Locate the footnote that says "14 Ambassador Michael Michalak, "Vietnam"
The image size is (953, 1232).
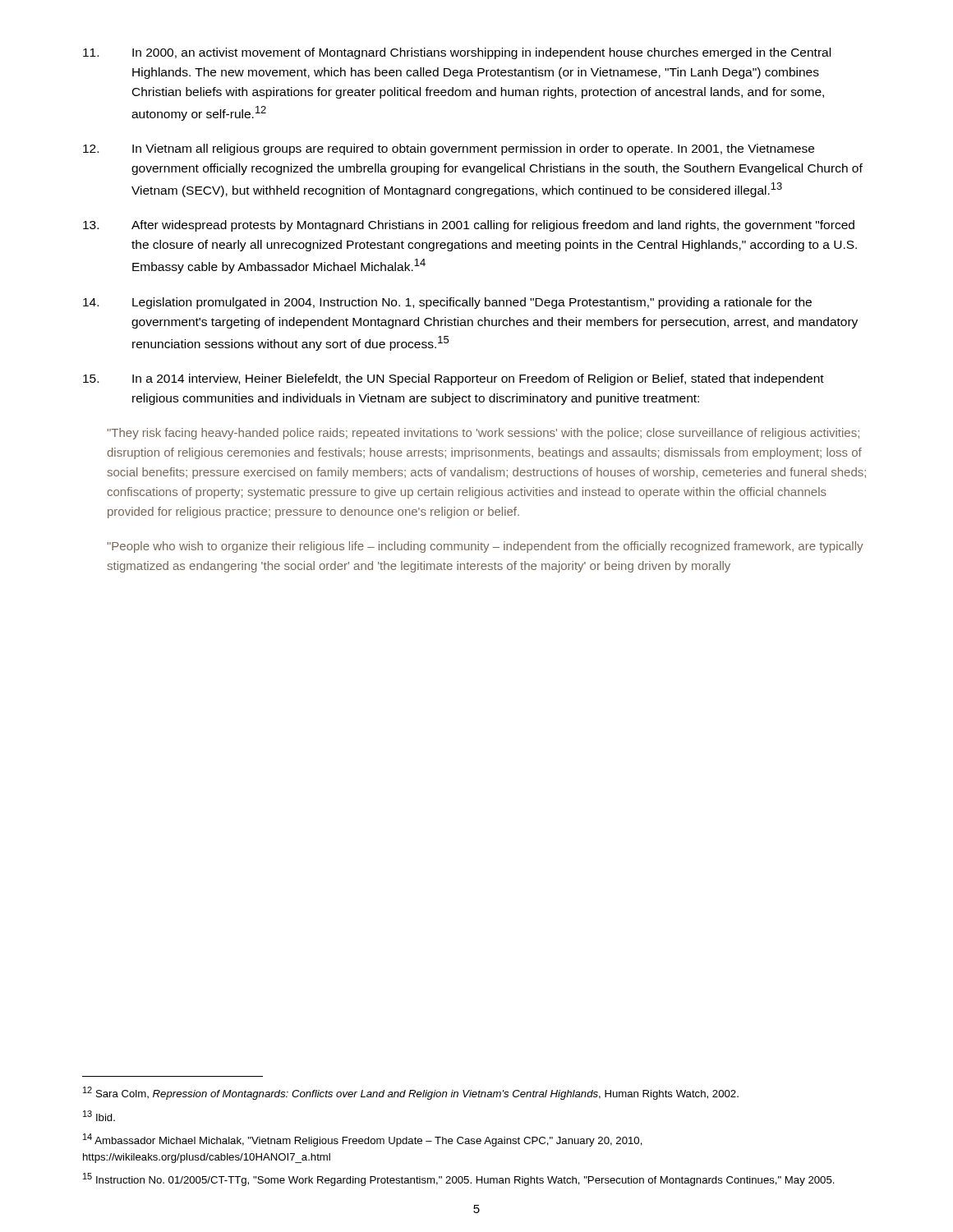(362, 1147)
